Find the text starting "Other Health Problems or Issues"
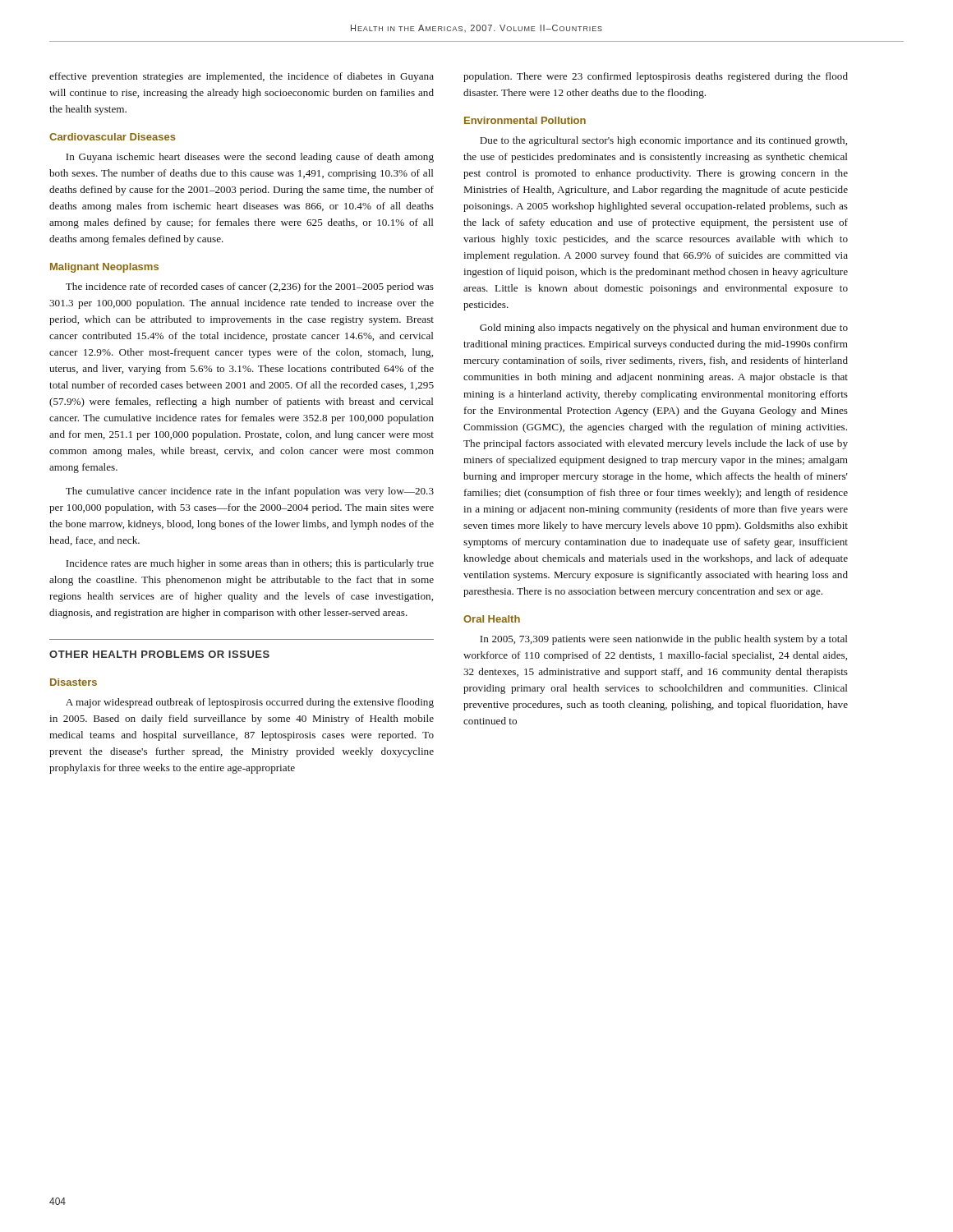The height and width of the screenshot is (1232, 953). (x=160, y=654)
